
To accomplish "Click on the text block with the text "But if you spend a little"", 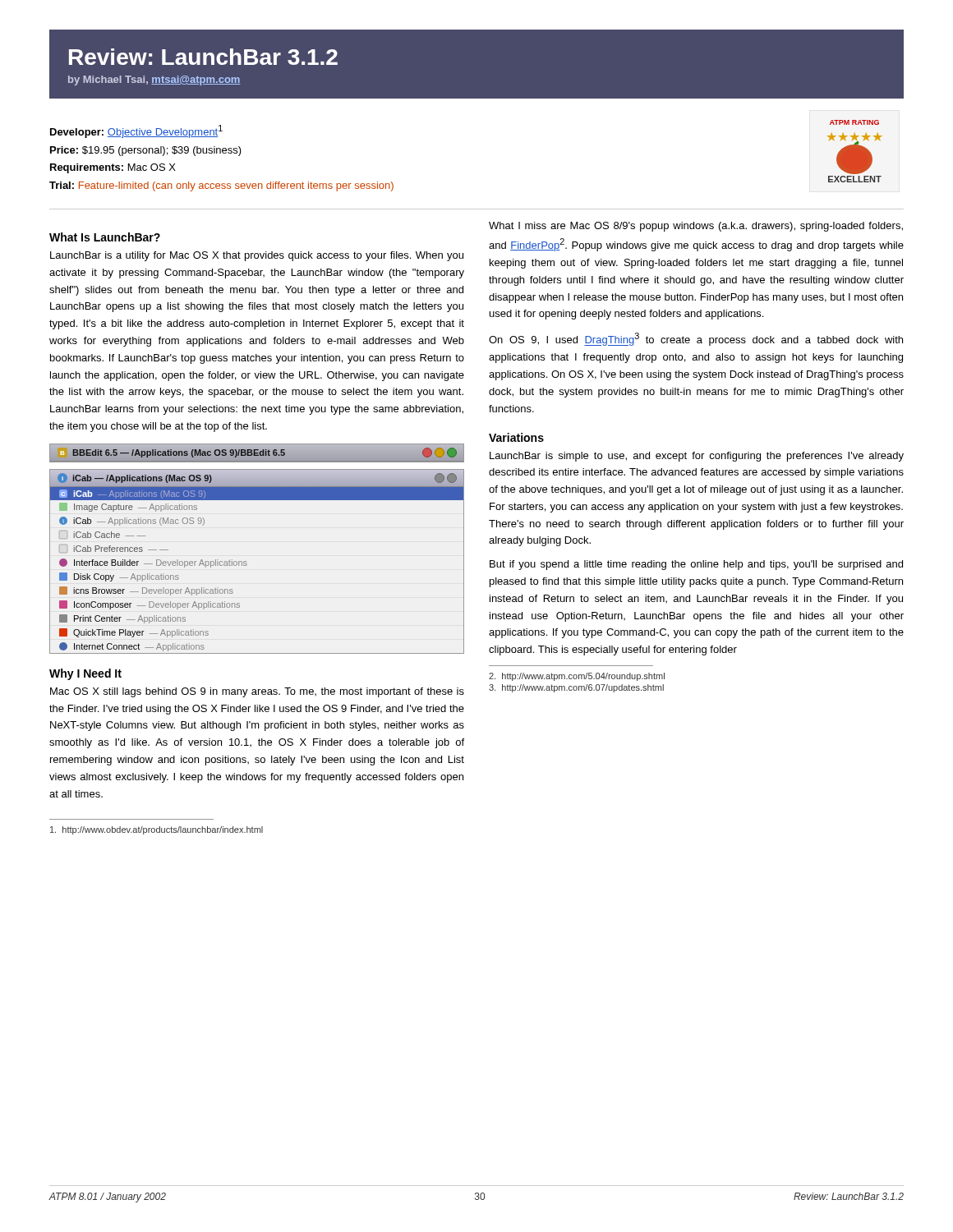I will click(x=696, y=607).
